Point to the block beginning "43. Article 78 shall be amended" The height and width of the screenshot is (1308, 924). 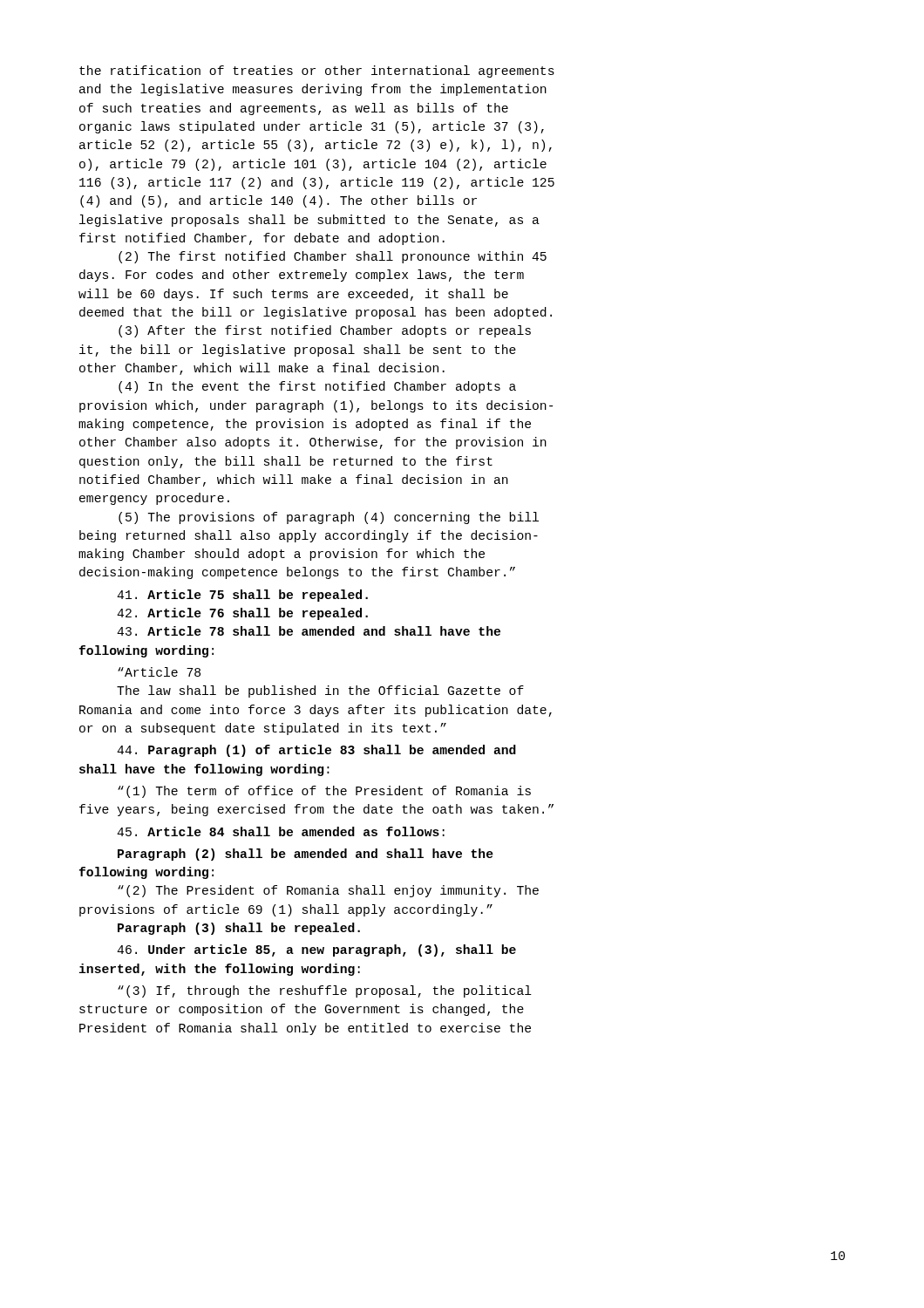point(290,642)
